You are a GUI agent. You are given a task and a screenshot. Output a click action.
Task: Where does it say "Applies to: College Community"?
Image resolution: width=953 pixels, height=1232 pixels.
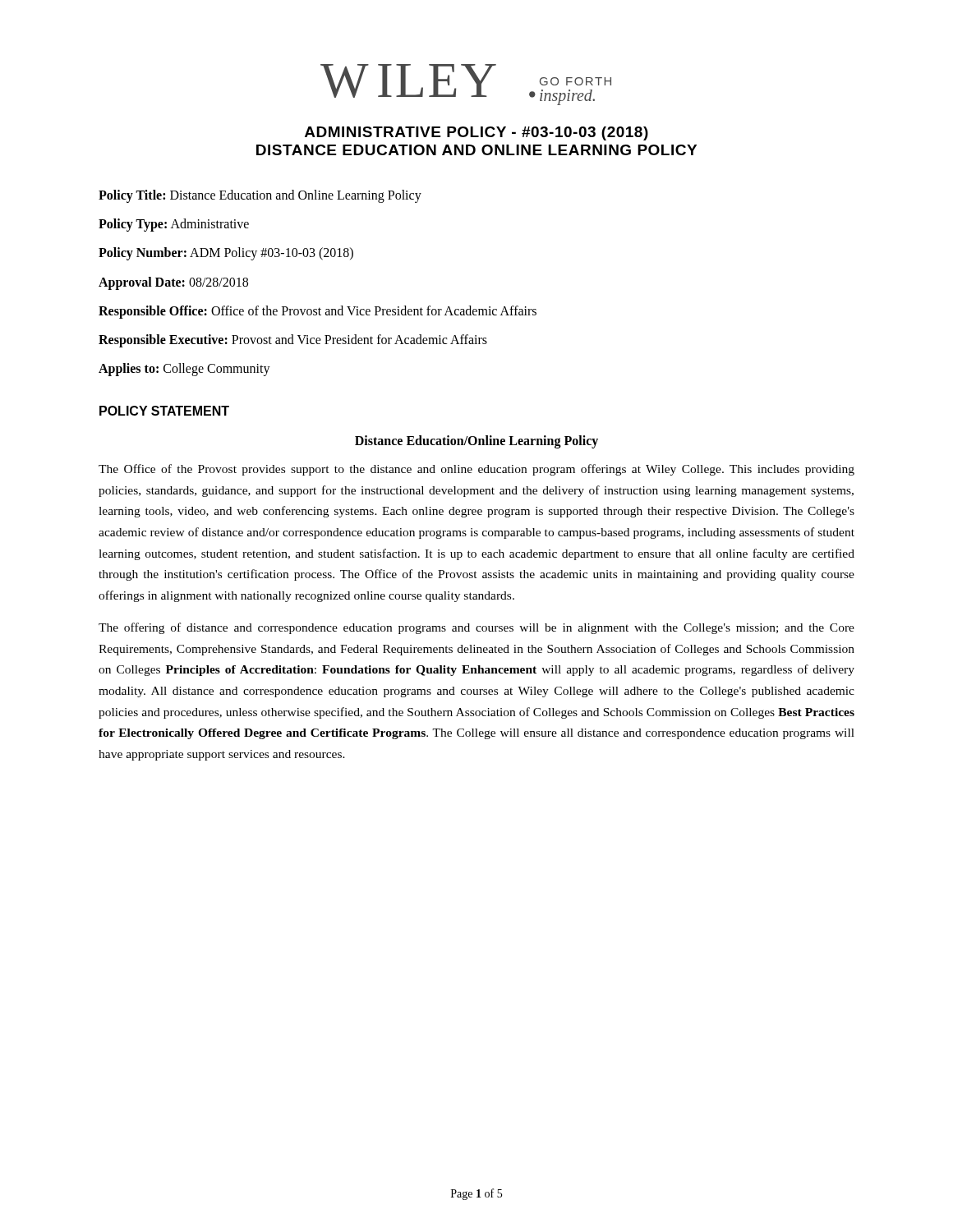coord(184,368)
